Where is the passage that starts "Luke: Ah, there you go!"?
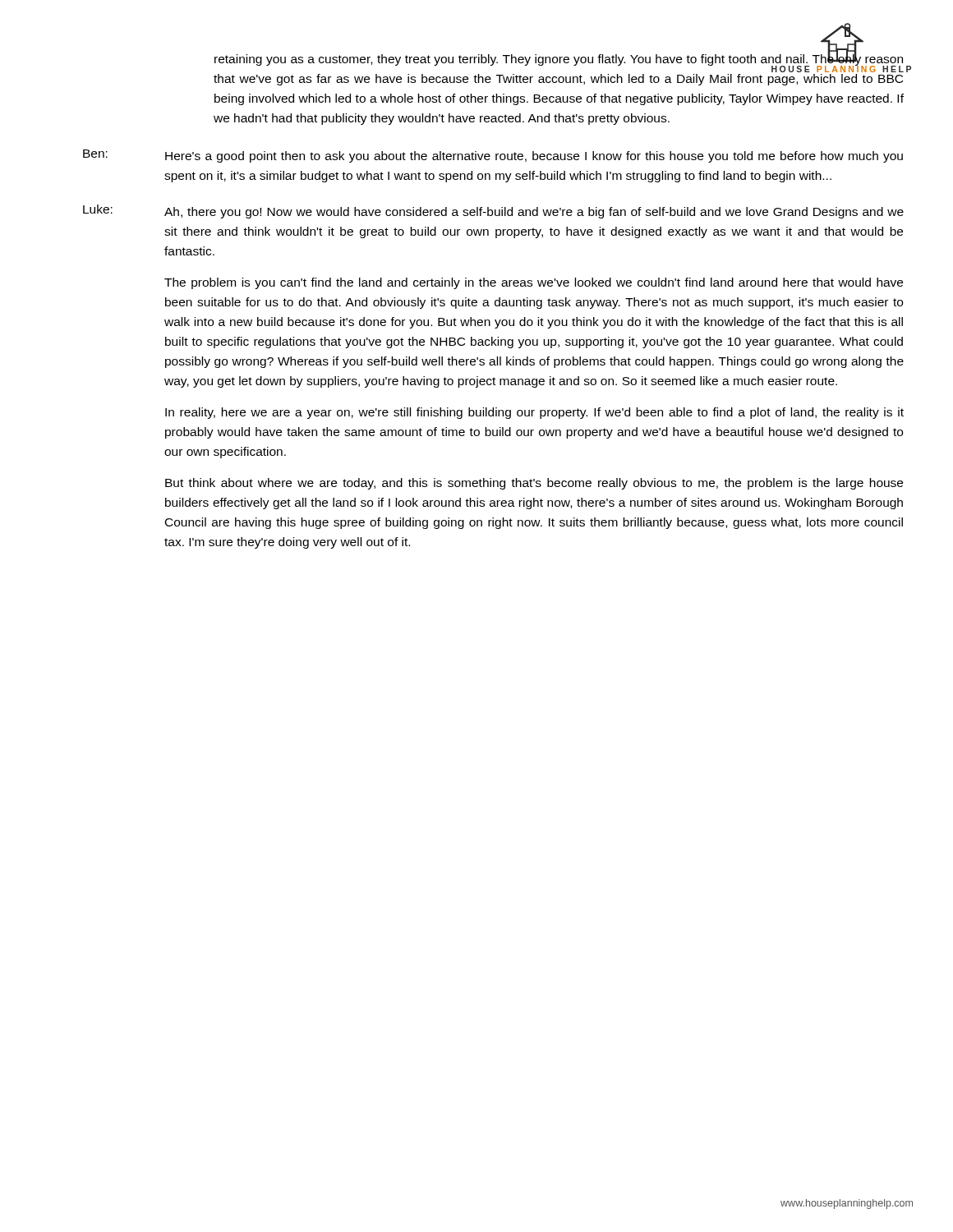 [x=493, y=377]
